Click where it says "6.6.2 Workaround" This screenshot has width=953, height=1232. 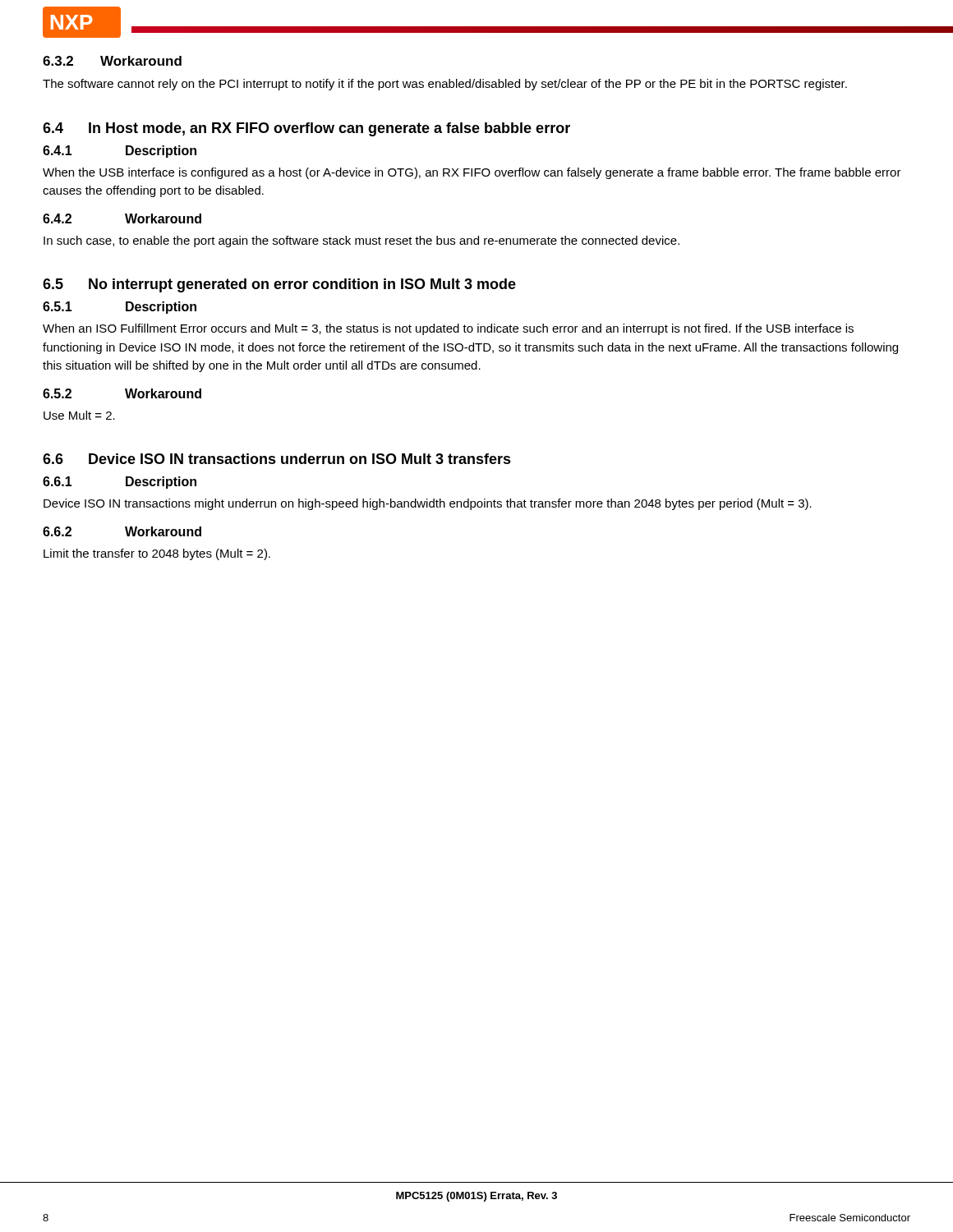pyautogui.click(x=122, y=531)
